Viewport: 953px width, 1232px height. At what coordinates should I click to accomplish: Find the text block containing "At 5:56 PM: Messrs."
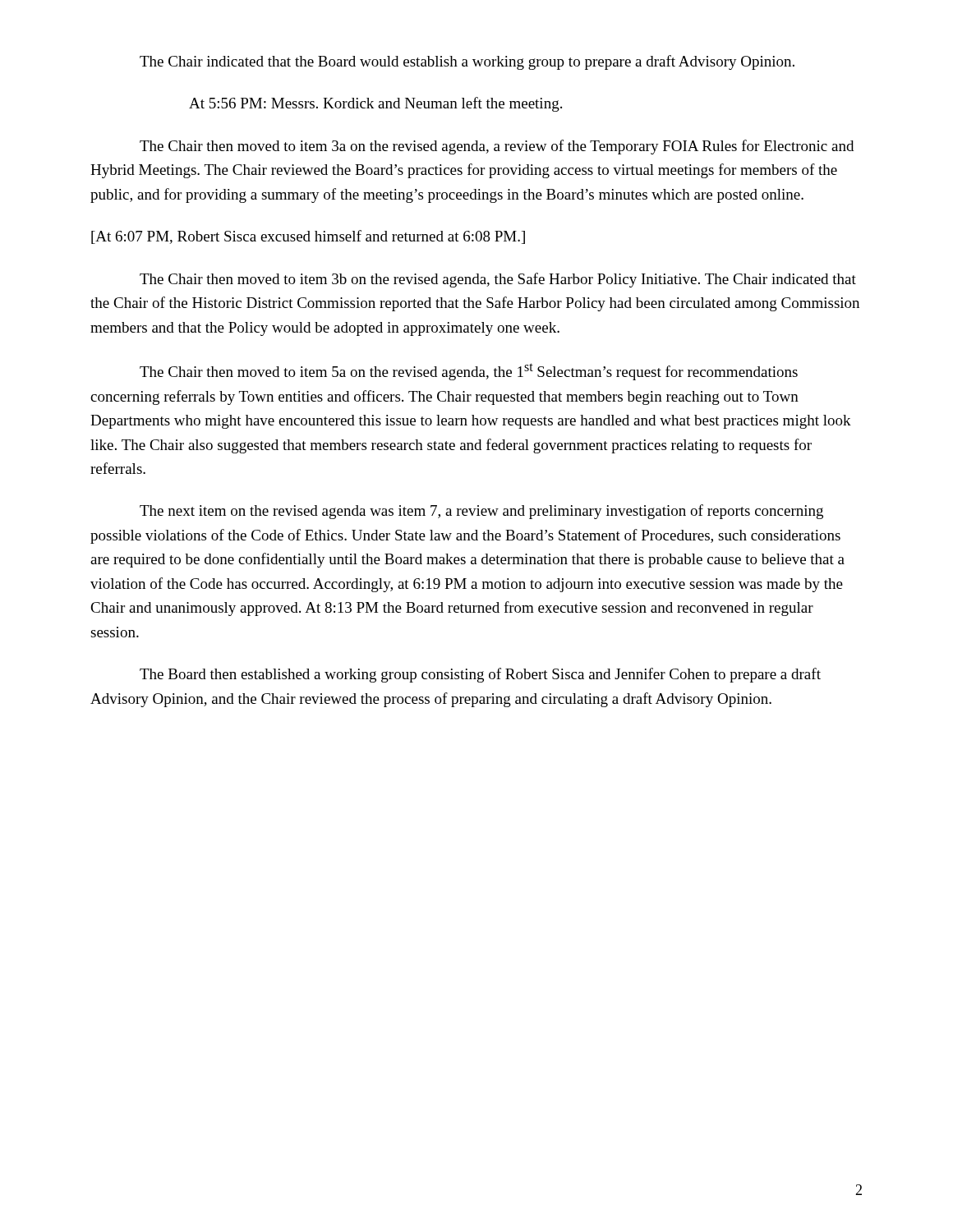476,104
